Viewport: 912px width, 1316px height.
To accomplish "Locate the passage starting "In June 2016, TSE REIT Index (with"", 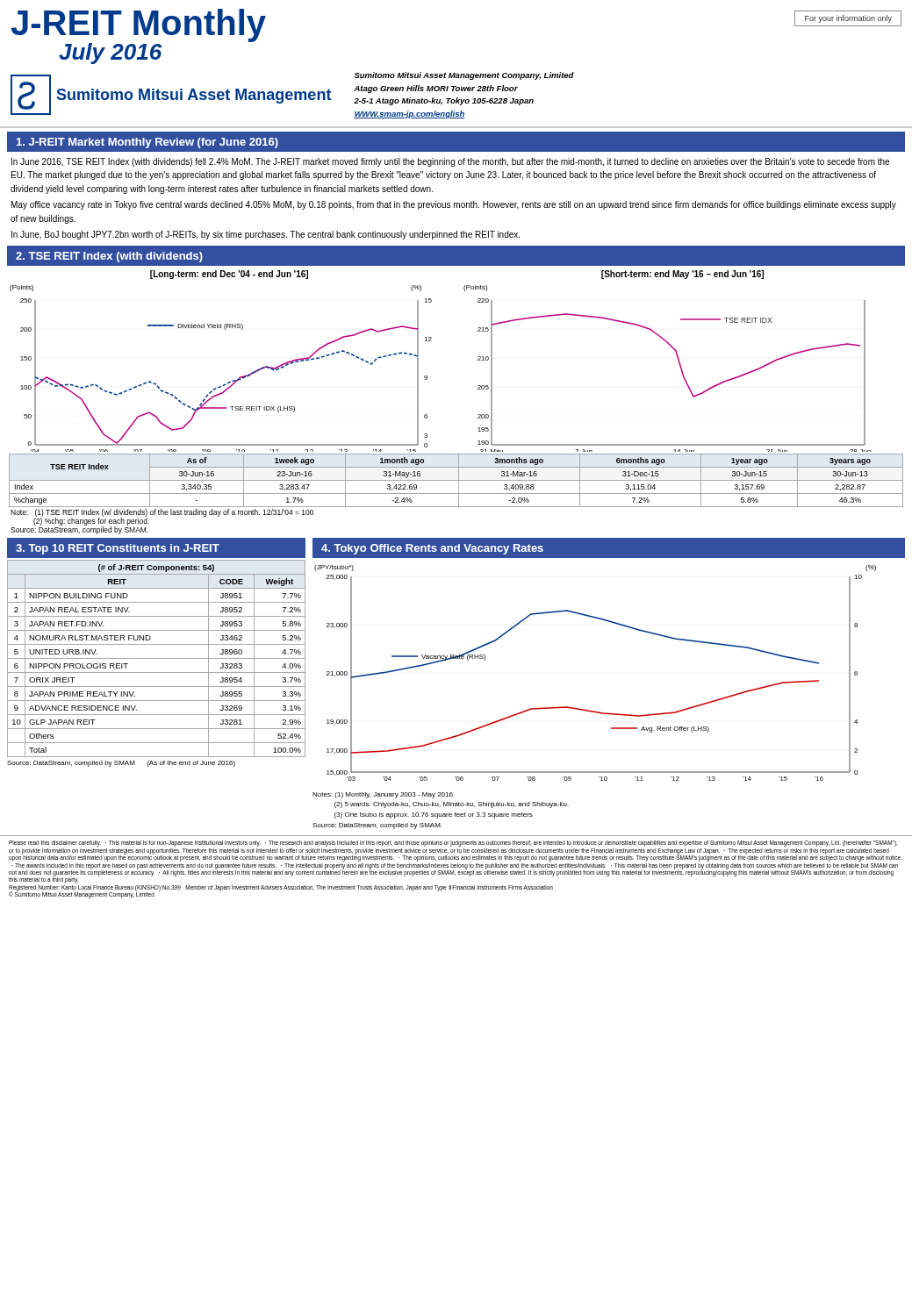I will (x=450, y=175).
